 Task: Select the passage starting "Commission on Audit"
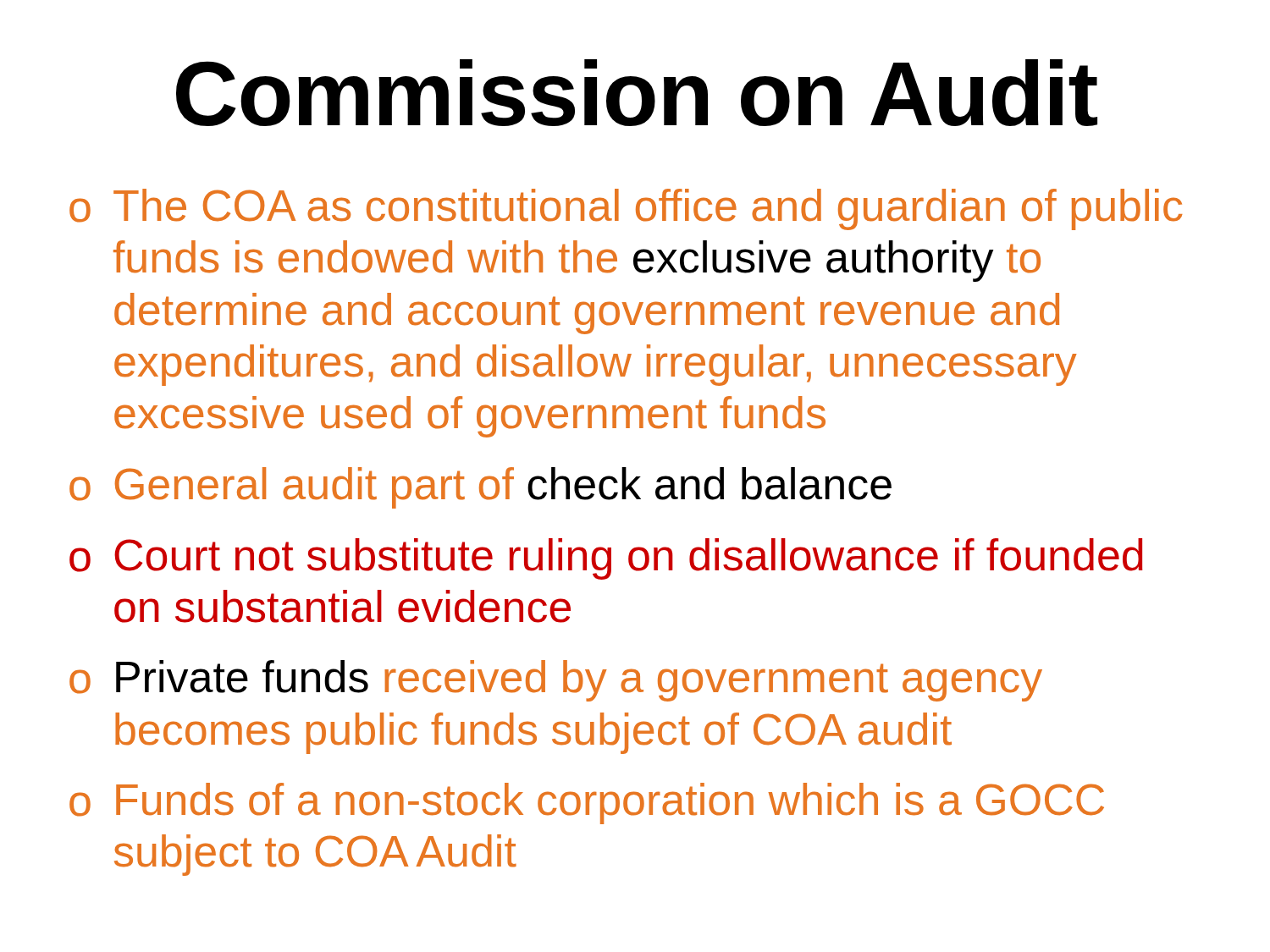(x=635, y=94)
